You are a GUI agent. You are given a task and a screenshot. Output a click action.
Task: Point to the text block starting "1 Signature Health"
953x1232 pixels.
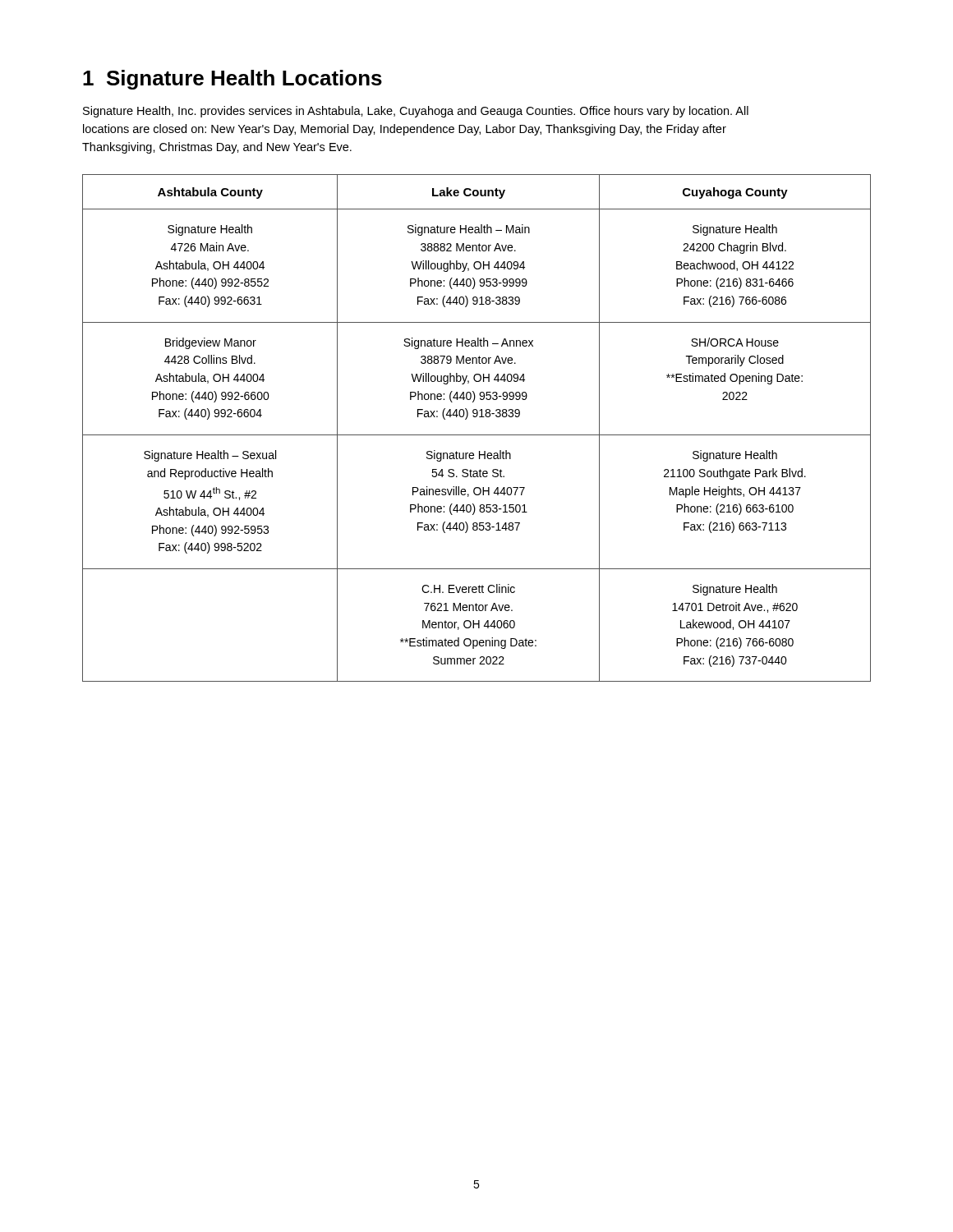(x=232, y=78)
